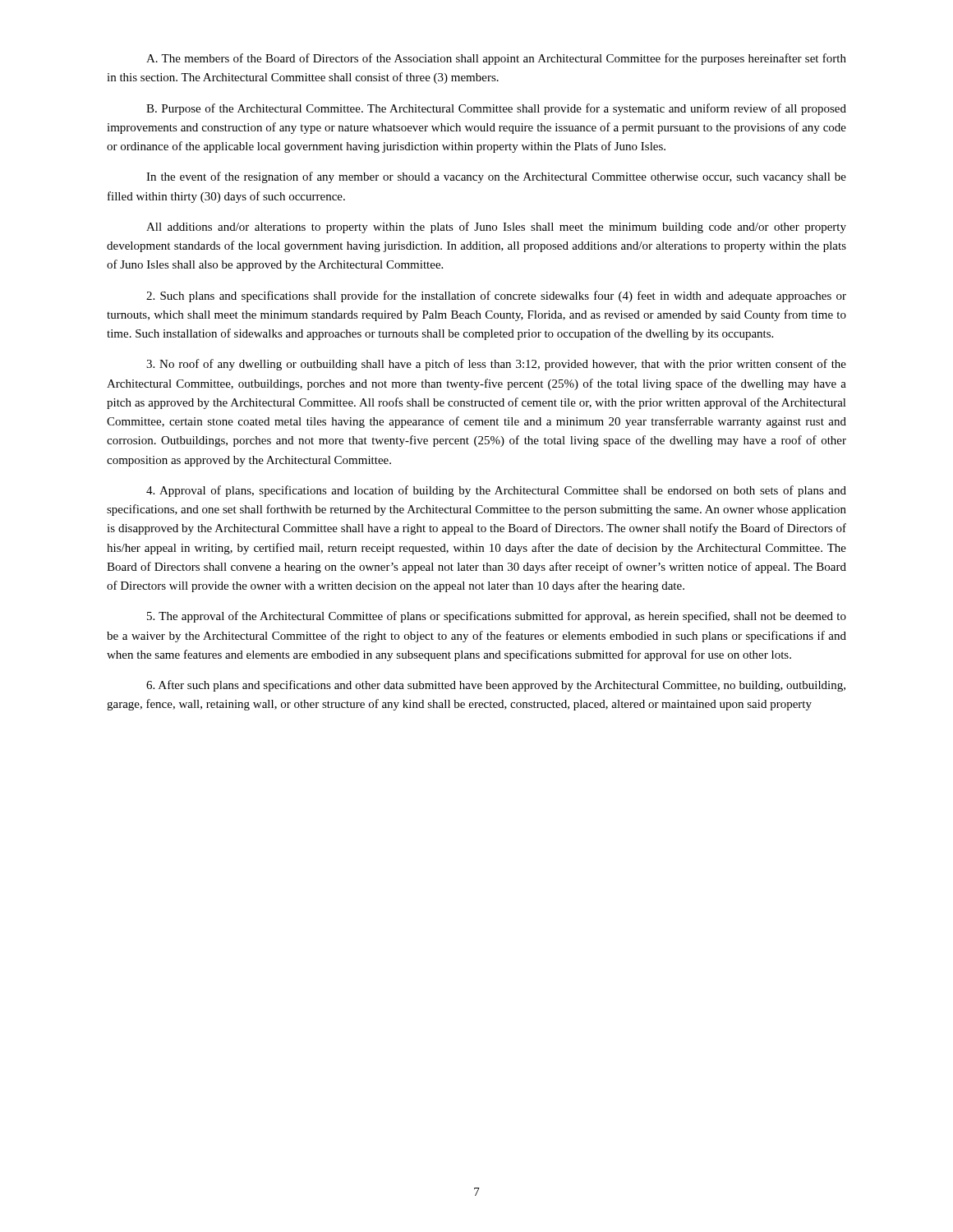Point to the text block starting "The approval of"
The image size is (953, 1232).
tap(476, 636)
